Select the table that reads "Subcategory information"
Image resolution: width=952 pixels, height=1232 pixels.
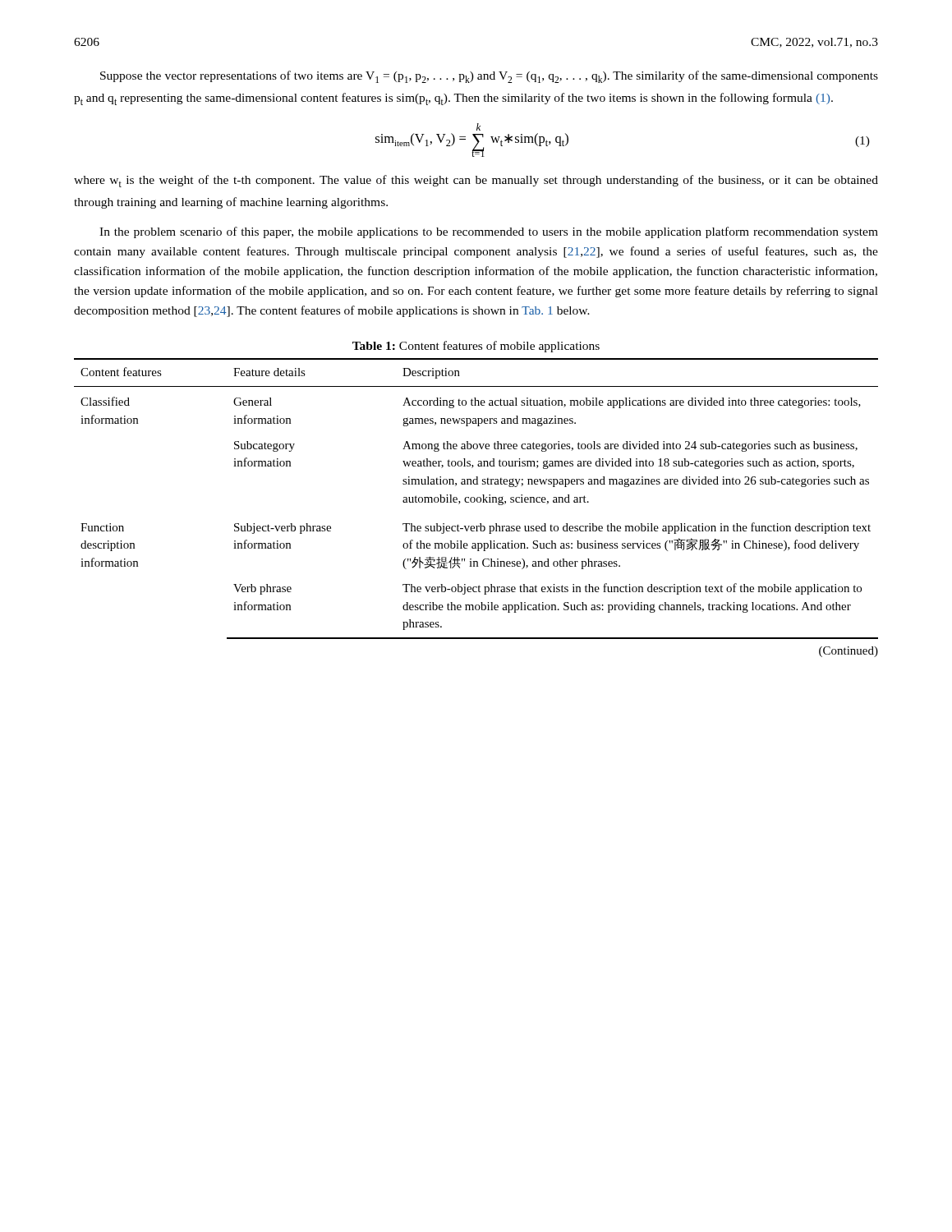[476, 499]
